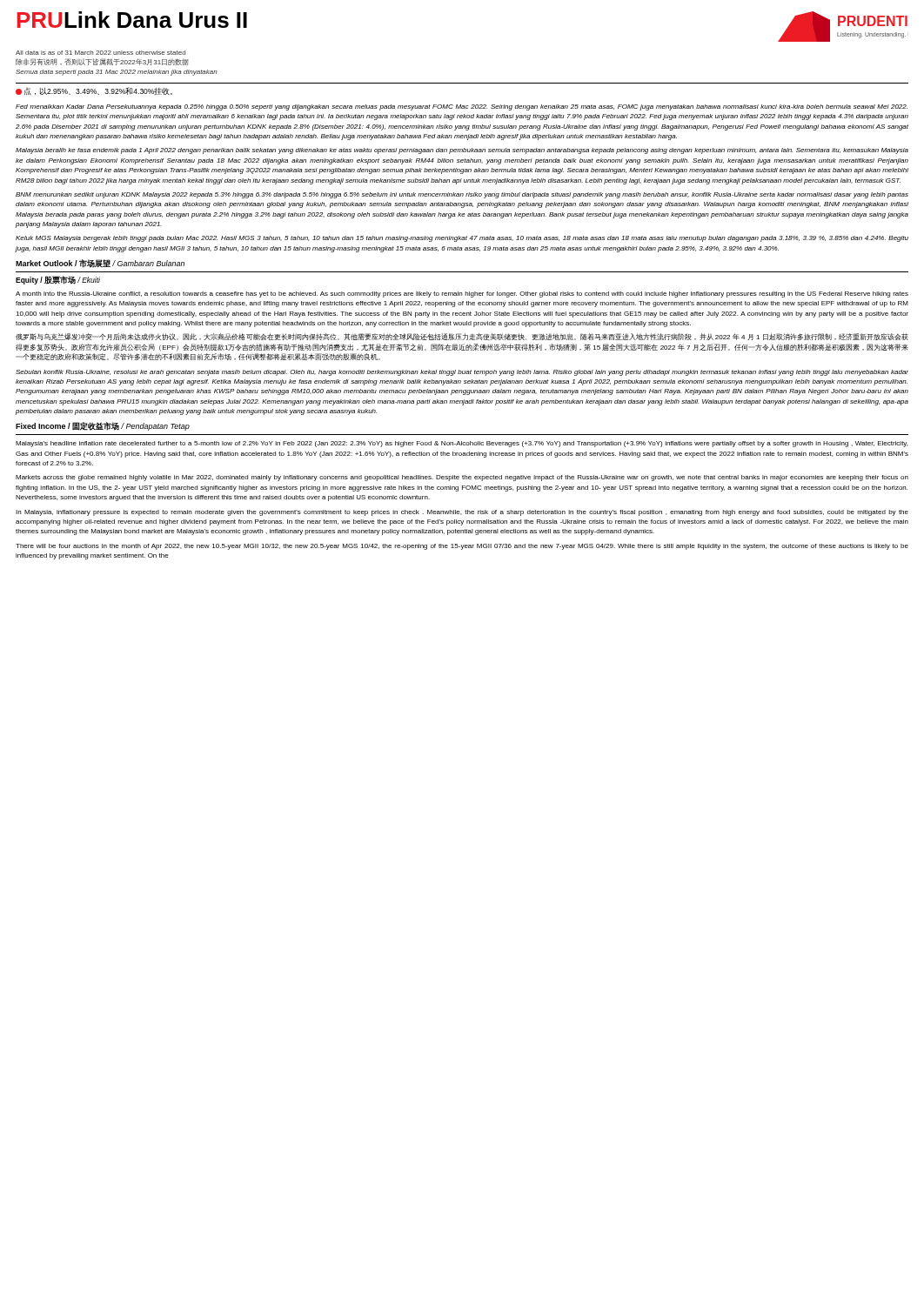Screen dimensions: 1305x924
Task: Locate the block starting "Fixed Income / 固定收益市场 / Pendapatan Tetap"
Action: 103,427
